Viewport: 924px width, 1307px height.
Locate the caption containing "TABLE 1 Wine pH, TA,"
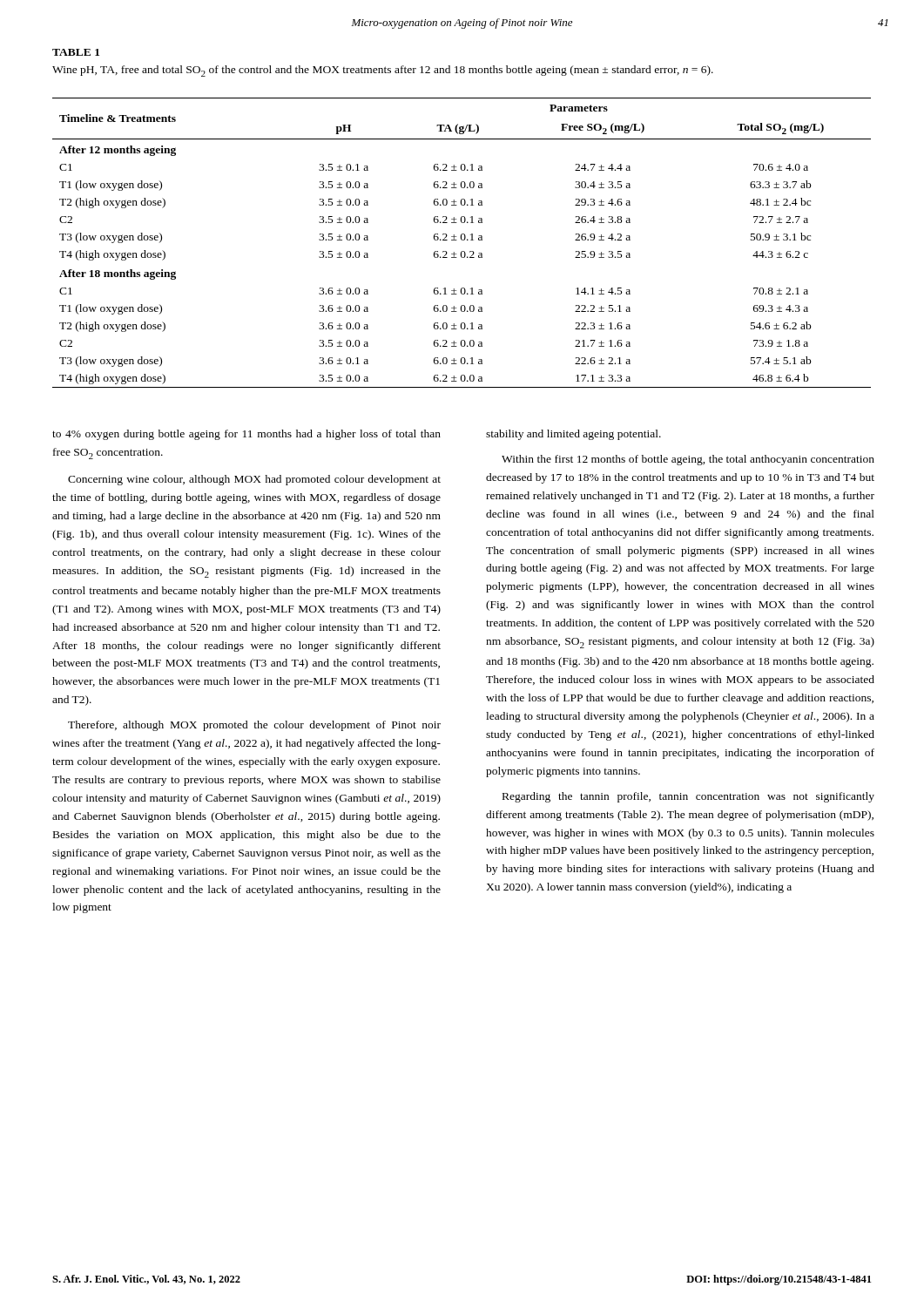click(x=383, y=62)
